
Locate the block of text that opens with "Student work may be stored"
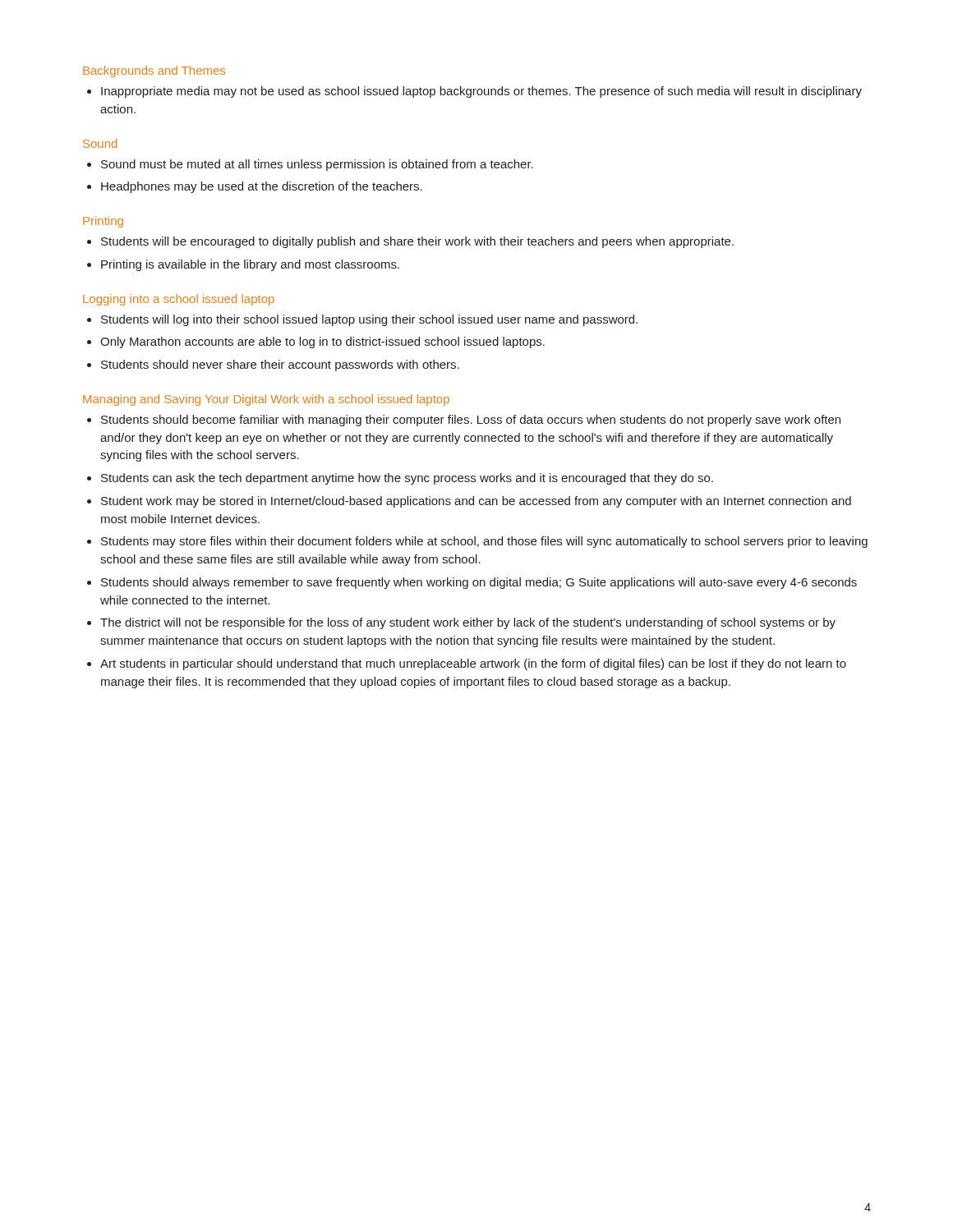[x=476, y=509]
